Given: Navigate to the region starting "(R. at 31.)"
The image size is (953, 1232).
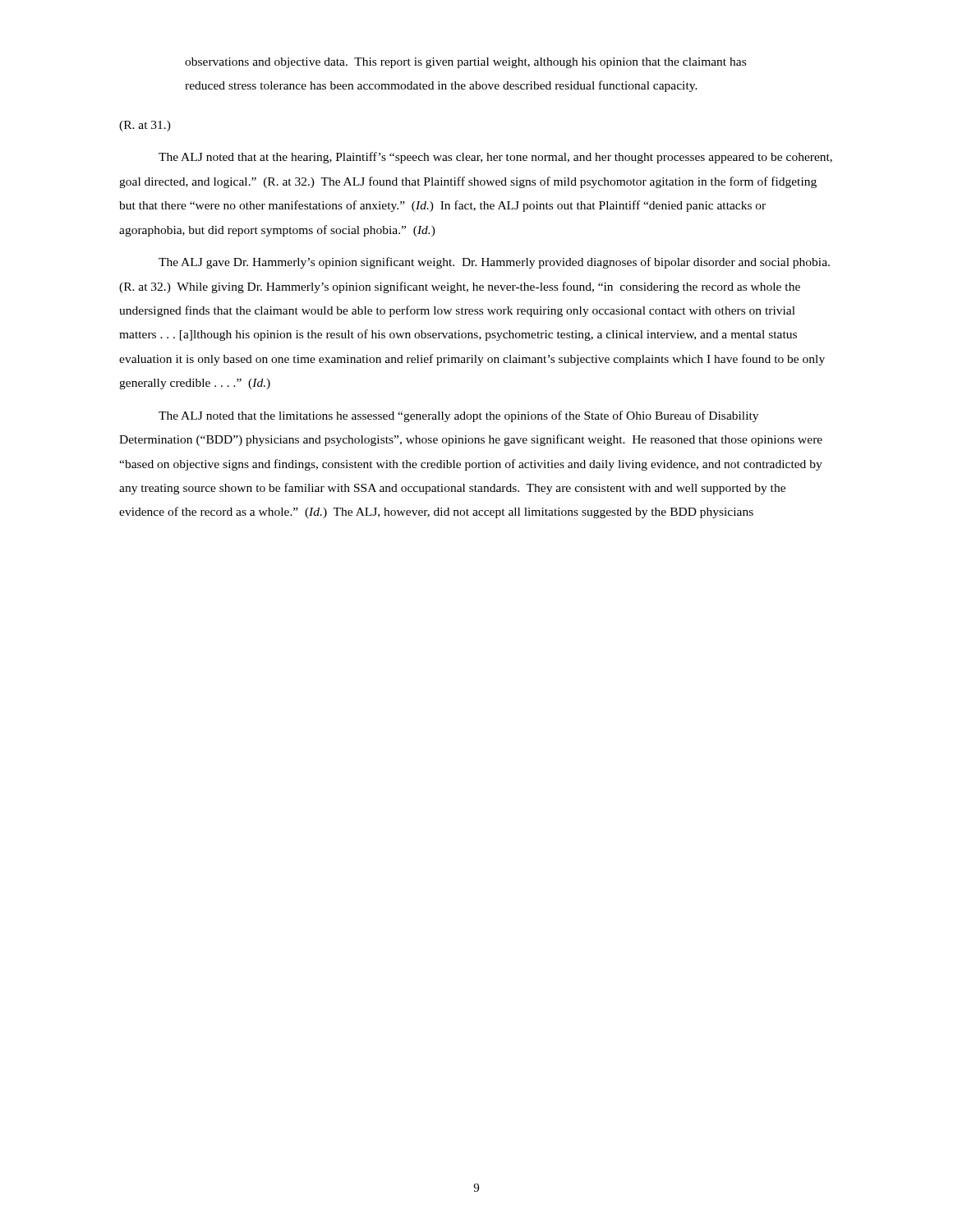Looking at the screenshot, I should click(145, 124).
